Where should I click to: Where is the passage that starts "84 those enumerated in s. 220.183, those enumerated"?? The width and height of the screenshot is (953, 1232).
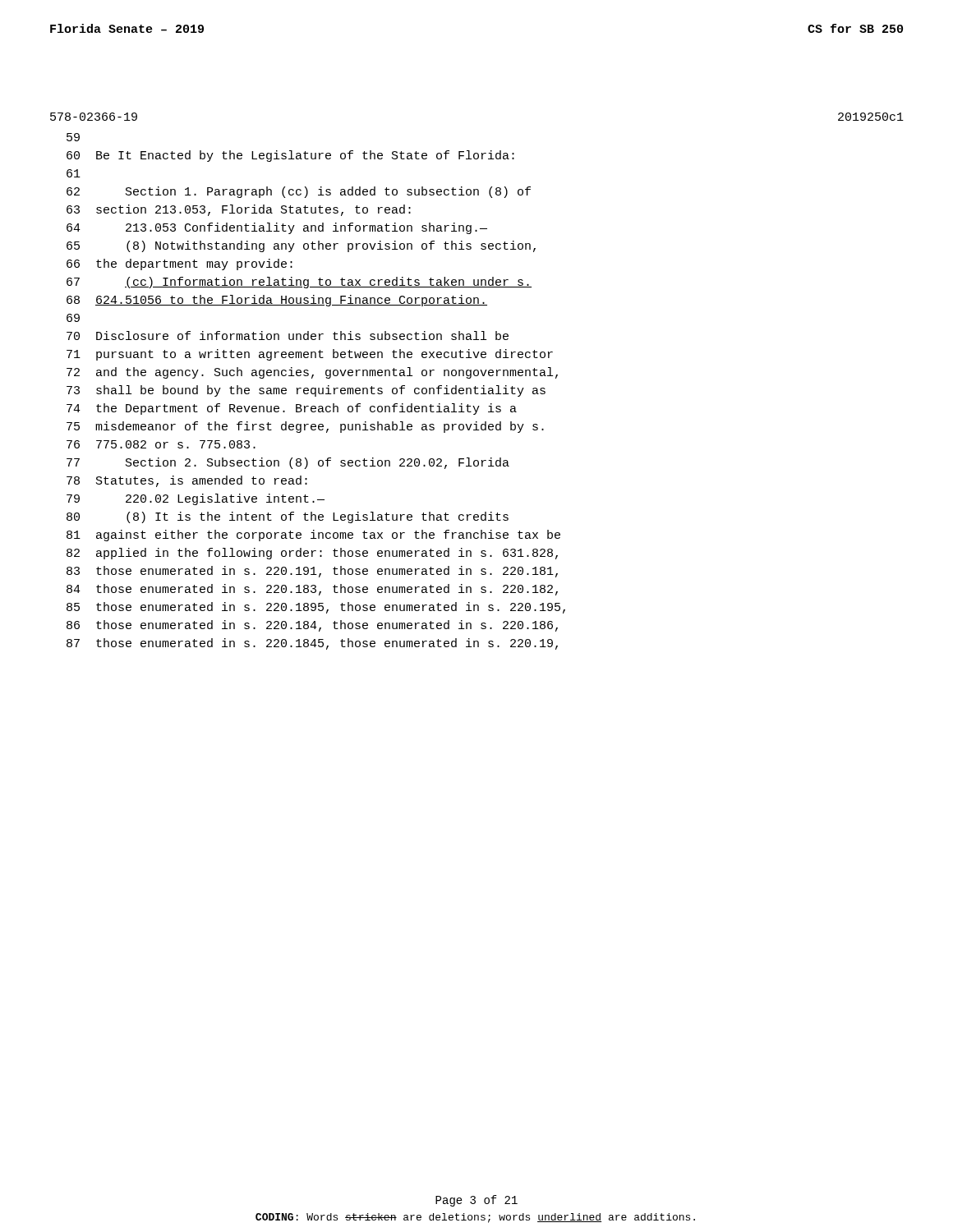pos(476,590)
